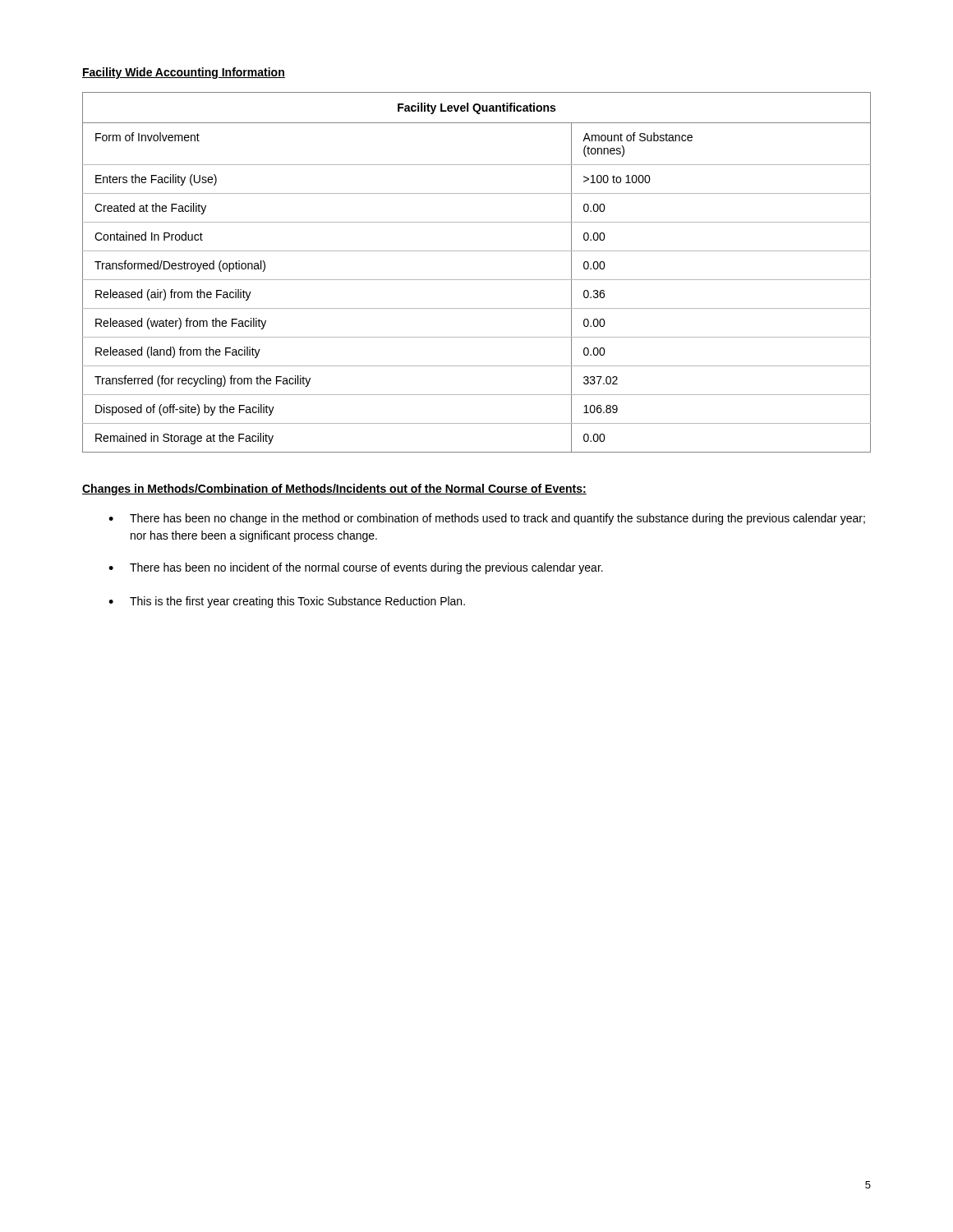
Task: Click on the block starting "• This is the first"
Action: [x=287, y=603]
